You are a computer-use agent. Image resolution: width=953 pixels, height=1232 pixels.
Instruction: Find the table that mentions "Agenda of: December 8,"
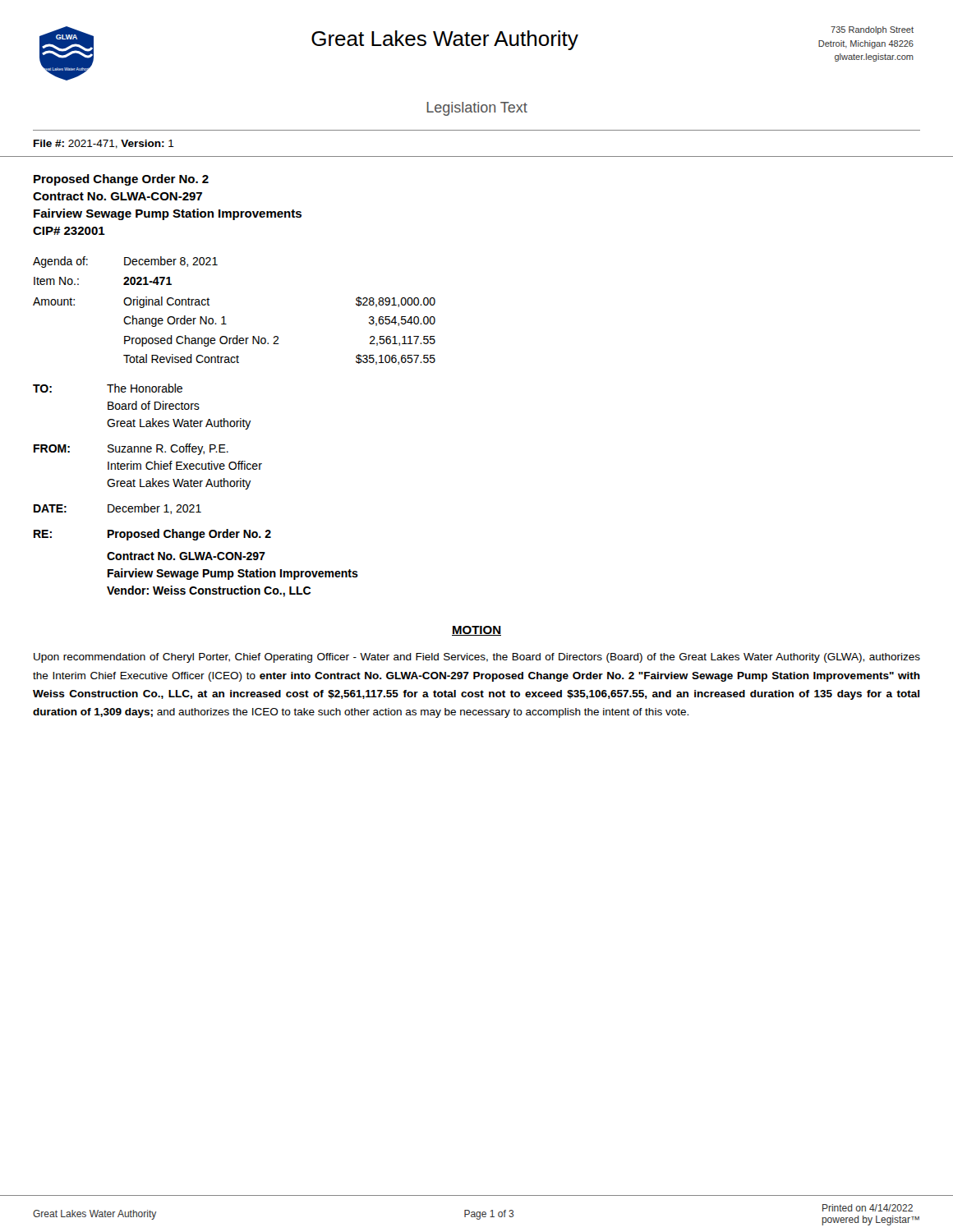pos(476,311)
